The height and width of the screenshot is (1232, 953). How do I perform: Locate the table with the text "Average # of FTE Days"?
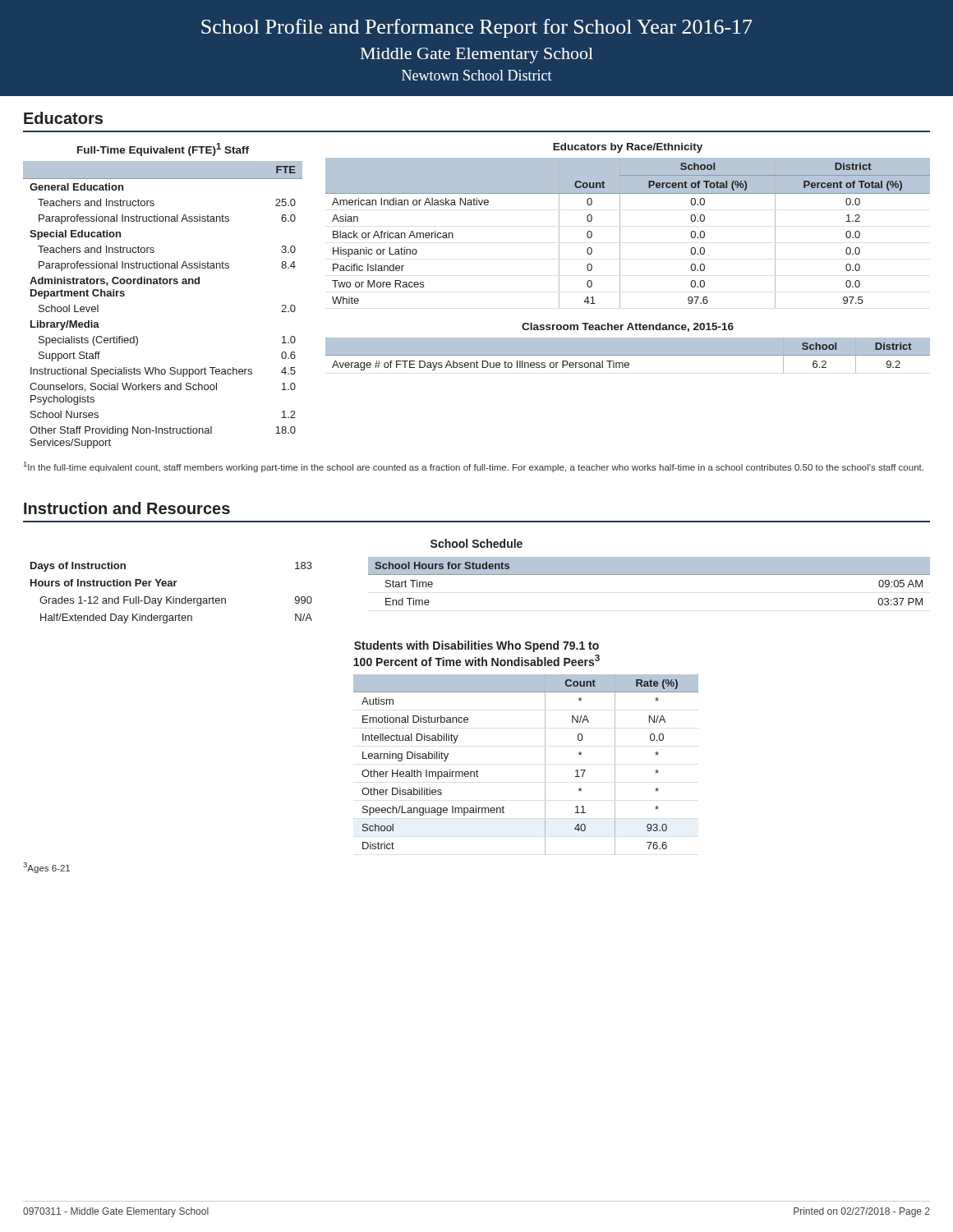(x=628, y=347)
